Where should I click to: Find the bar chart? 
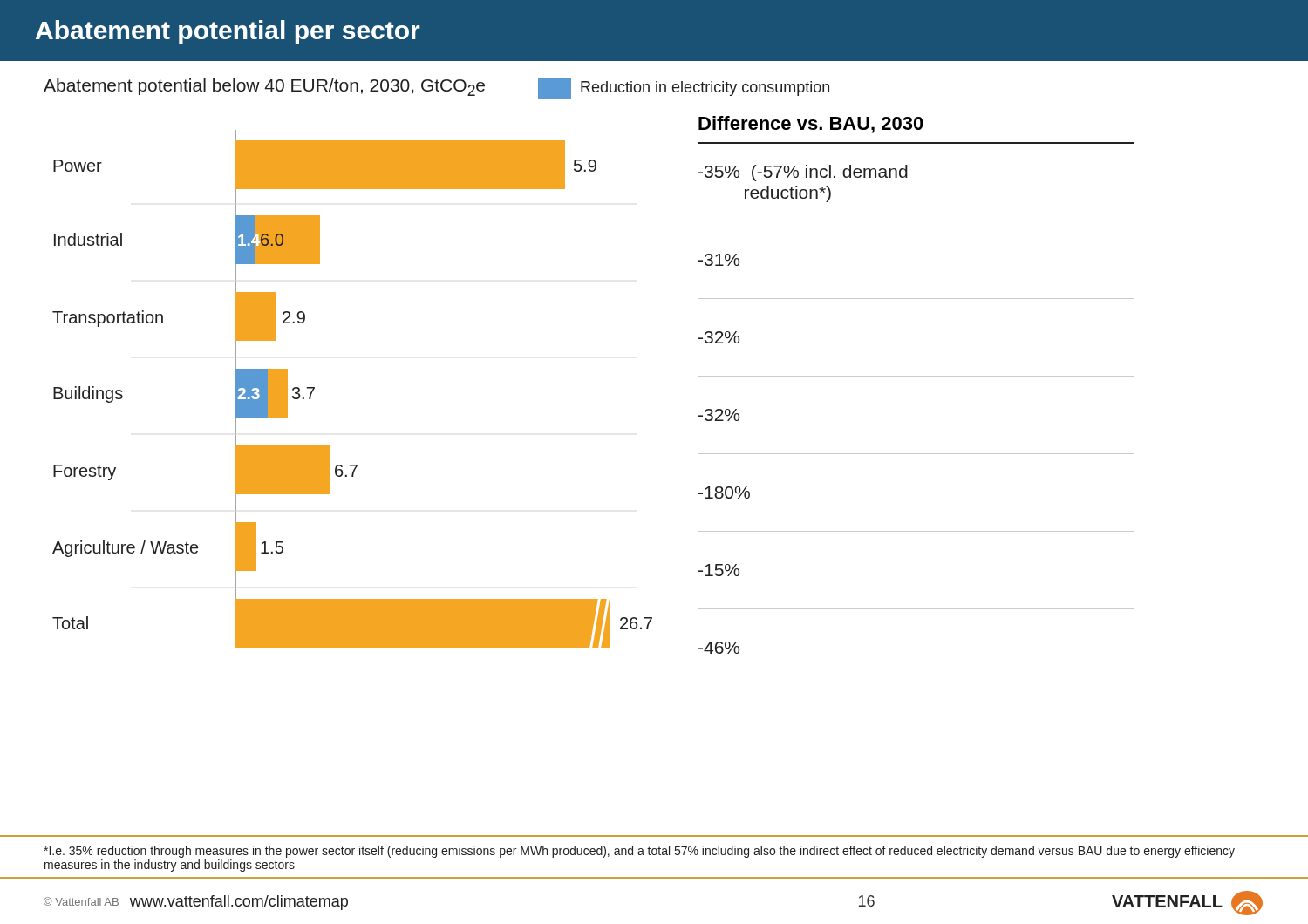click(357, 399)
